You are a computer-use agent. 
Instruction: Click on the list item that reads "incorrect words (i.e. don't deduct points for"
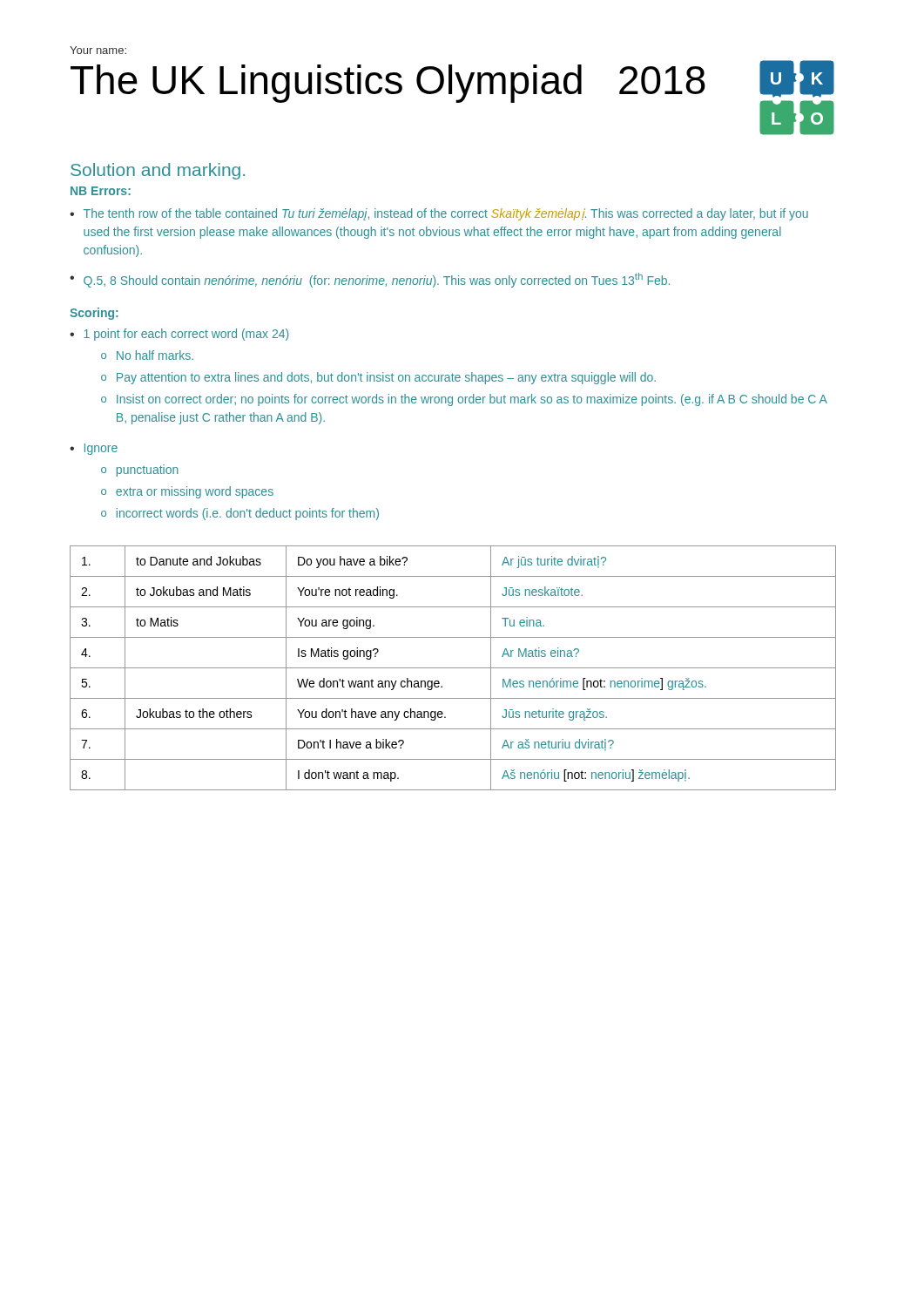tap(248, 513)
